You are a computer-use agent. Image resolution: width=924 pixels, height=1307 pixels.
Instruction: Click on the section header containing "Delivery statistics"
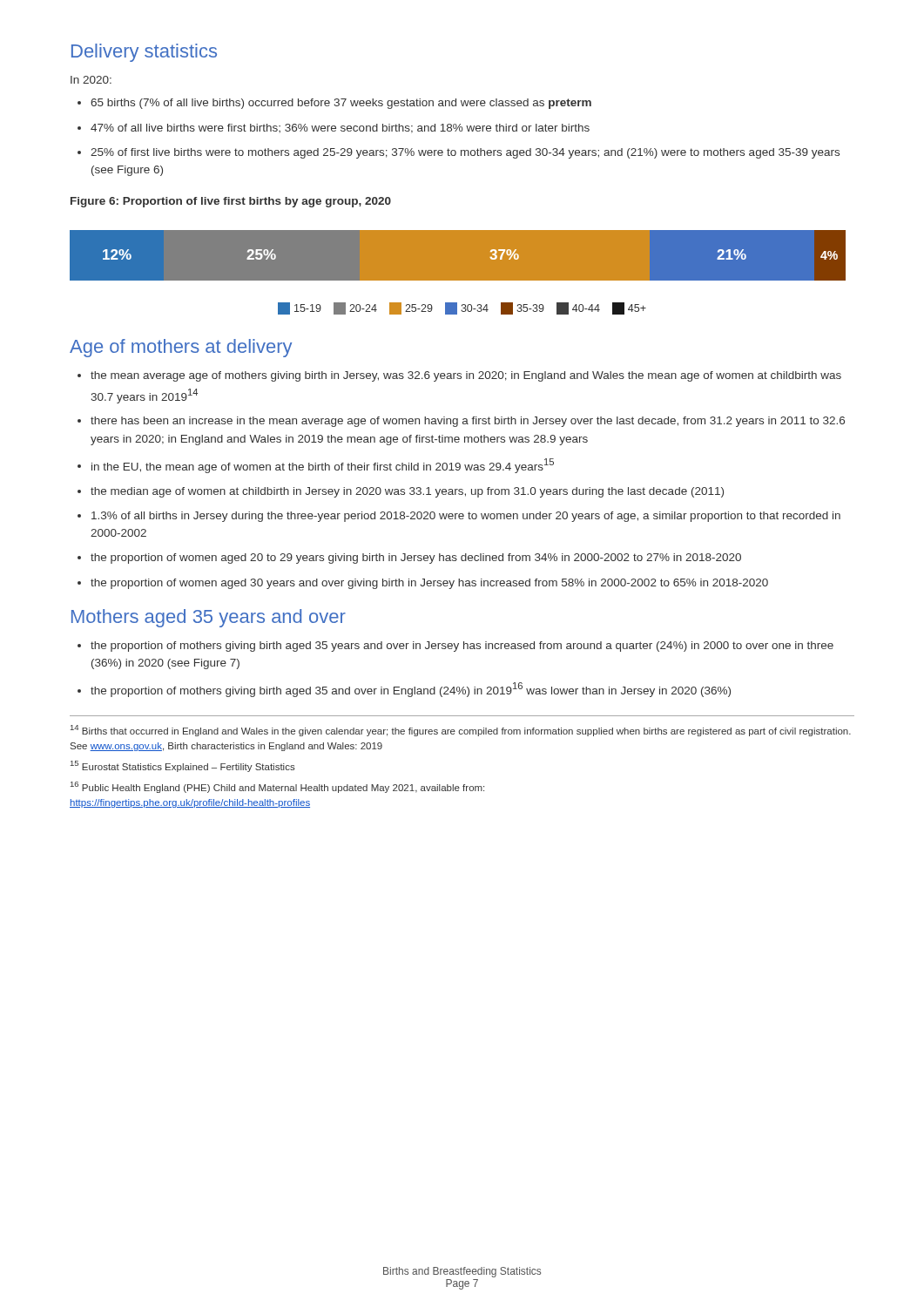point(144,51)
